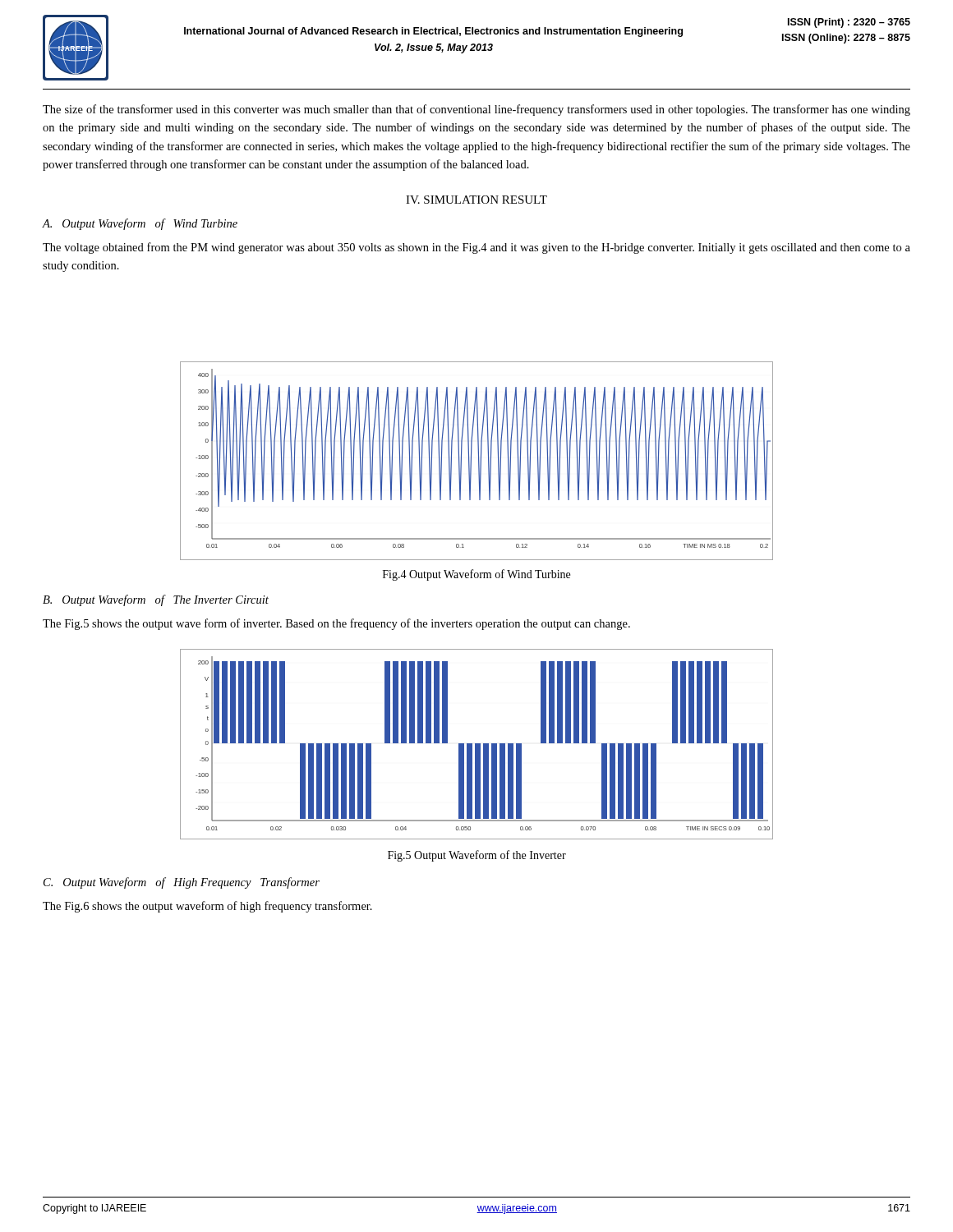Click on the element starting "B. Output Waveform of The Inverter Circuit"
This screenshot has width=953, height=1232.
click(156, 600)
